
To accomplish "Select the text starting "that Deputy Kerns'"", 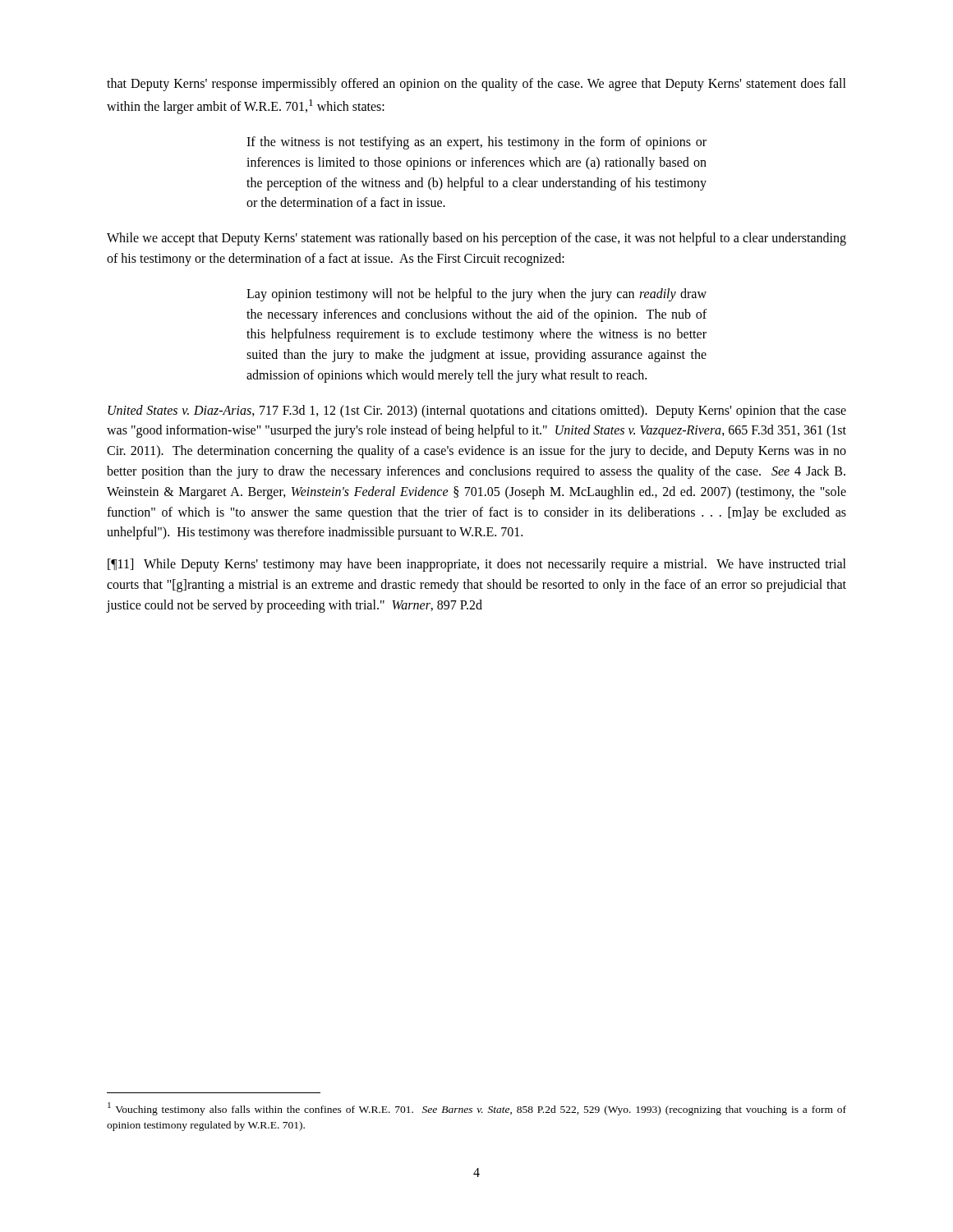I will [476, 95].
